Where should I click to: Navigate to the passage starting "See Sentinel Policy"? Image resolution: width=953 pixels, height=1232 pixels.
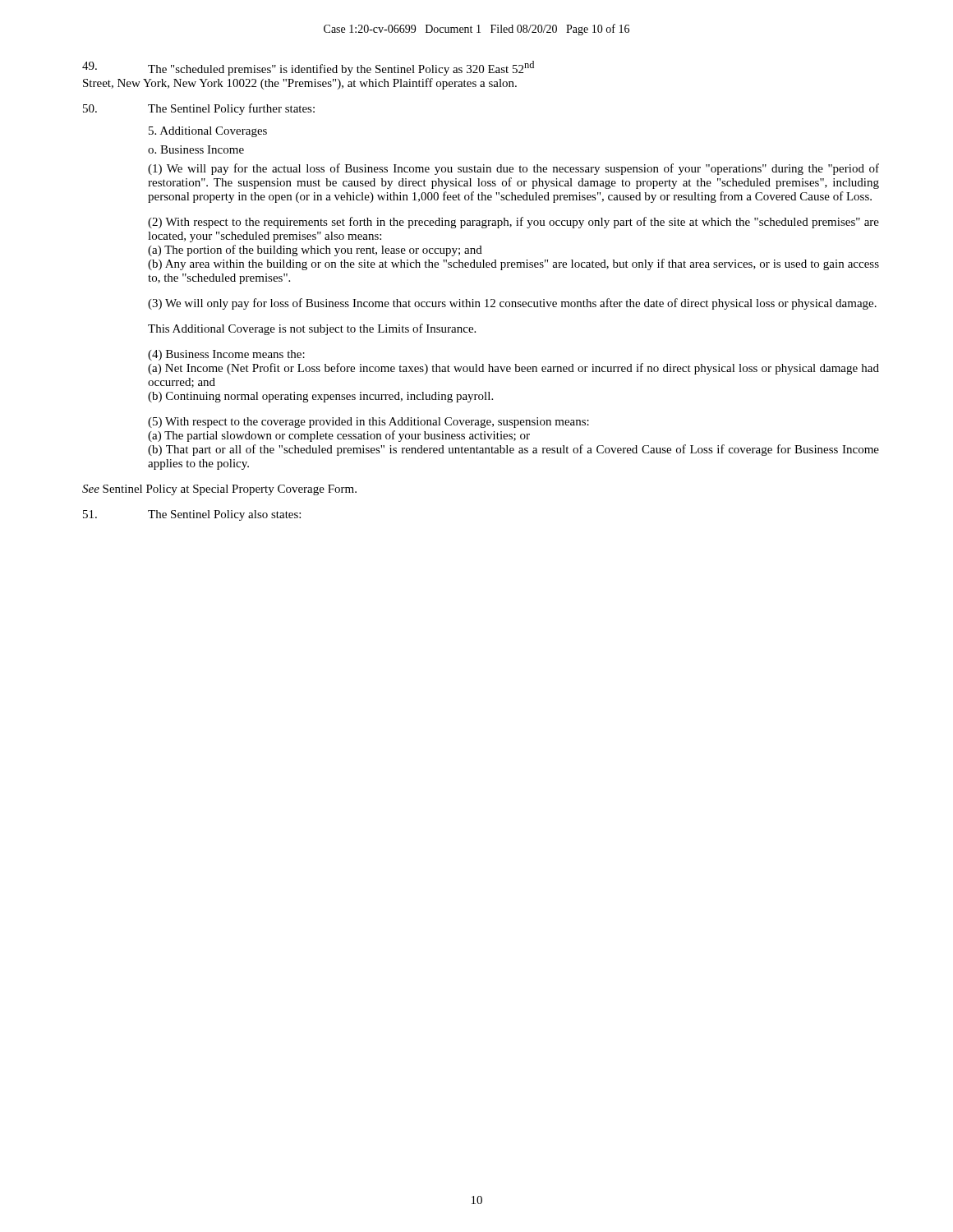pos(220,489)
